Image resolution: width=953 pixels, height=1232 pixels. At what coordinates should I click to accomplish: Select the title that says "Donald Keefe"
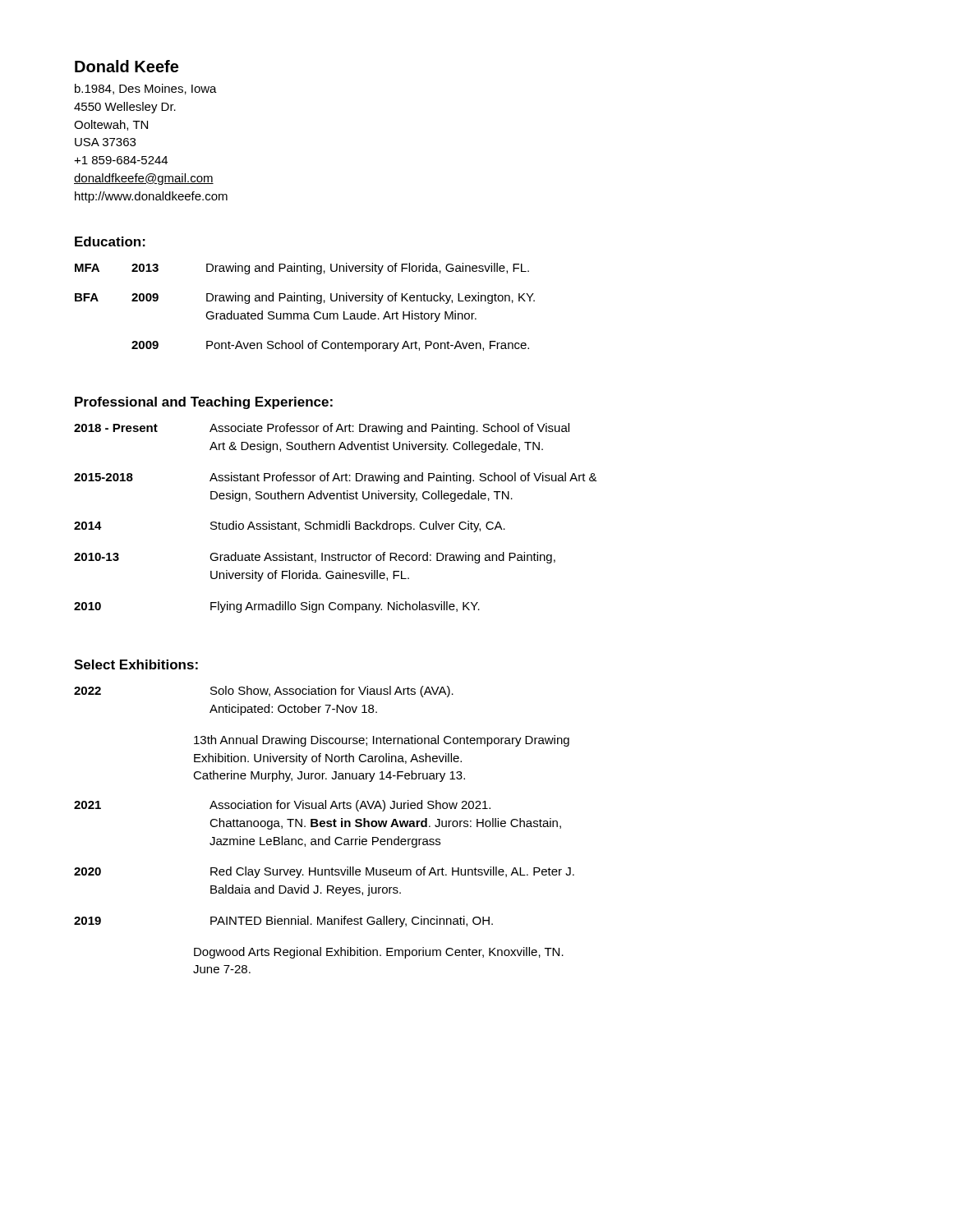click(x=126, y=67)
